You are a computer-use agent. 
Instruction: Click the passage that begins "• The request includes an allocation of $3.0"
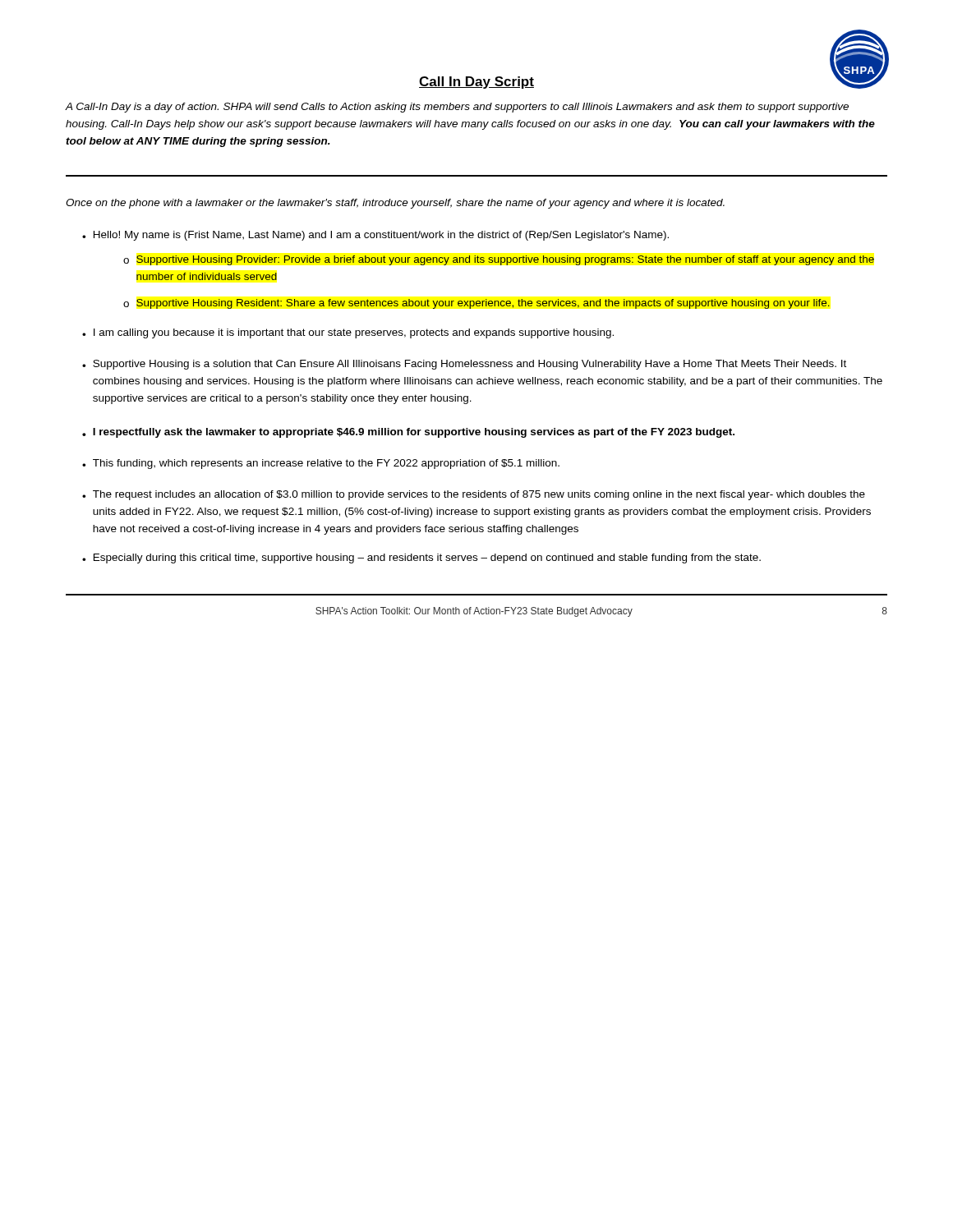(x=485, y=512)
